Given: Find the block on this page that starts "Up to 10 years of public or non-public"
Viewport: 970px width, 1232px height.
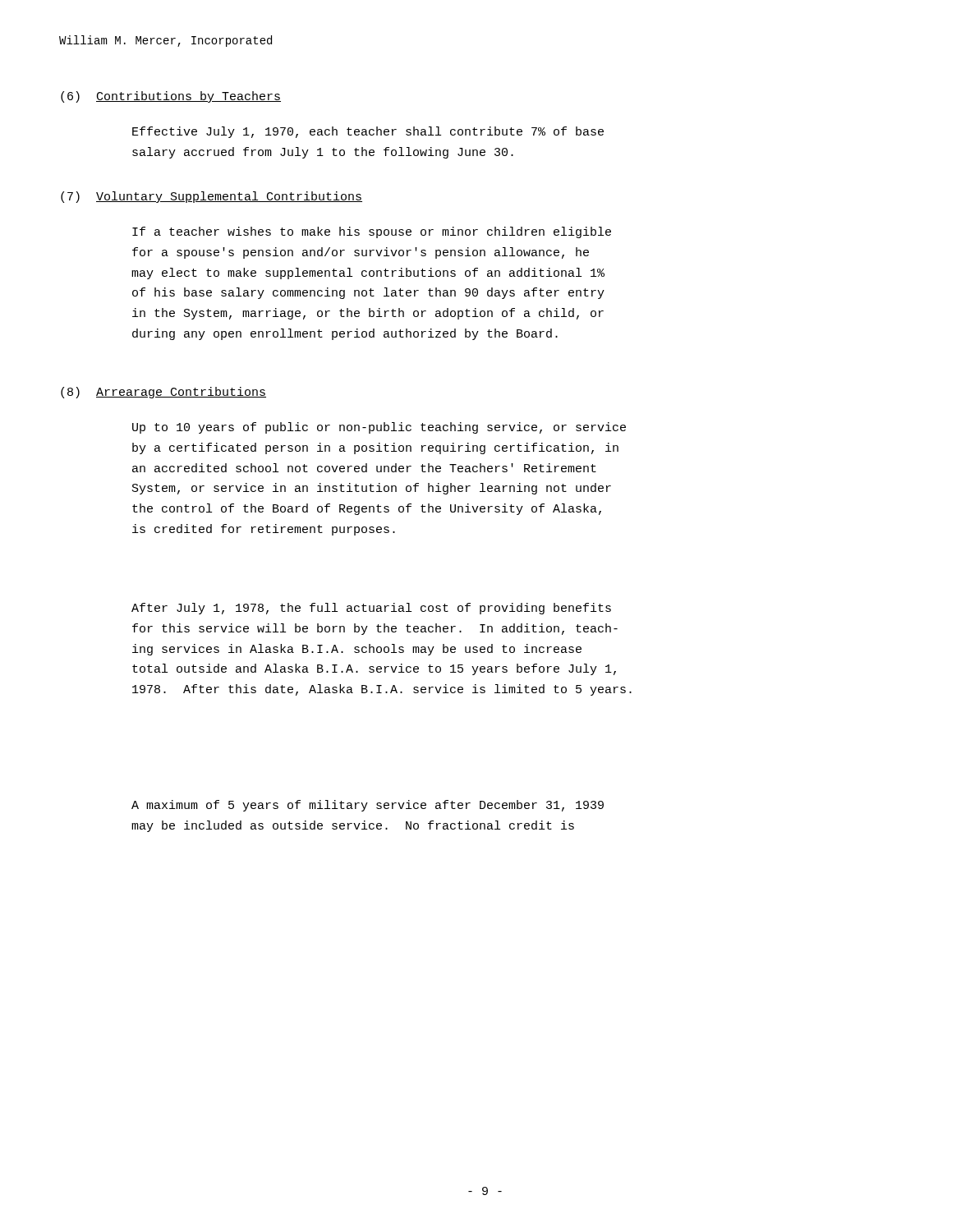Looking at the screenshot, I should [379, 479].
